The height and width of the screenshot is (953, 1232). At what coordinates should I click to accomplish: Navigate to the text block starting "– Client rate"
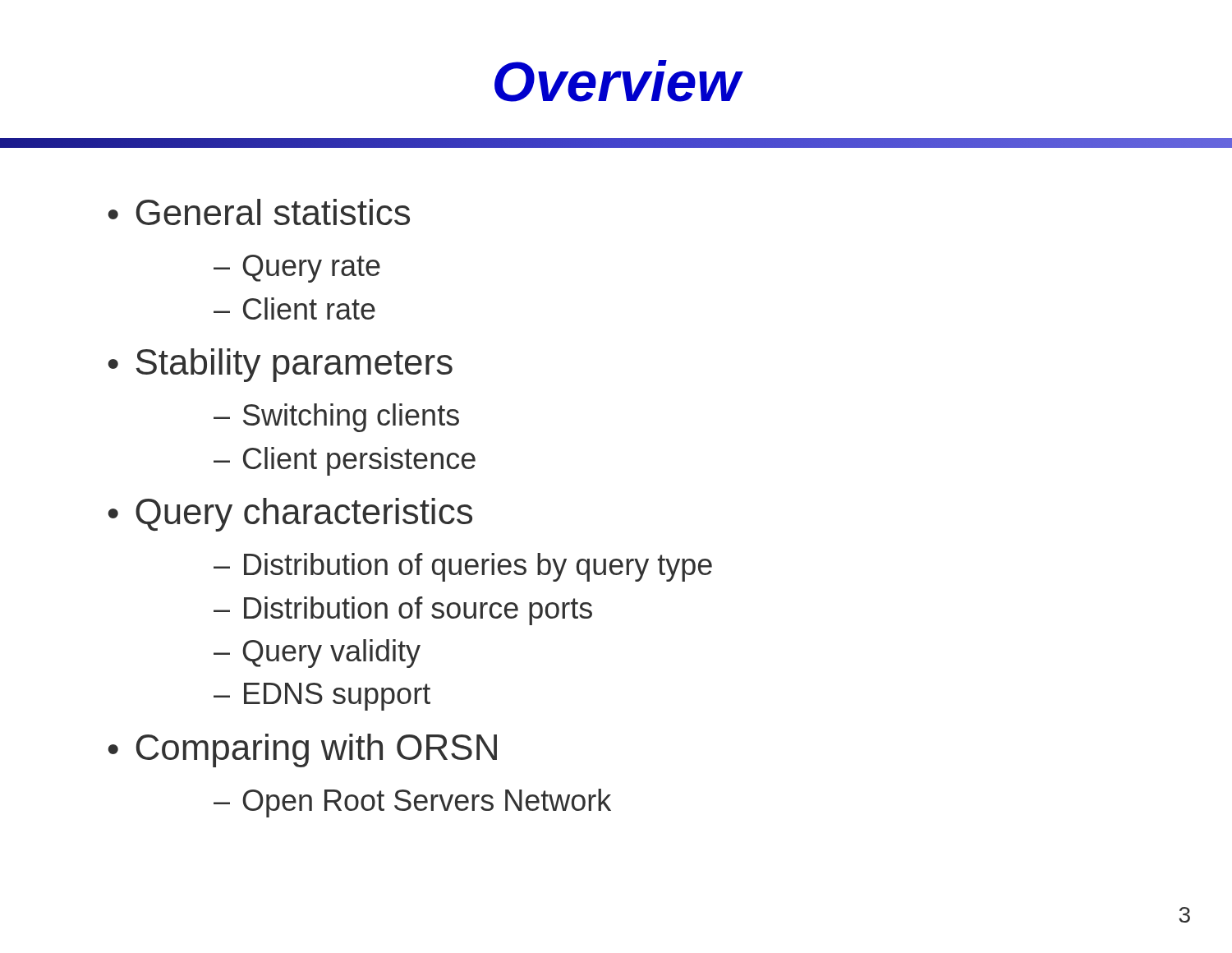pyautogui.click(x=295, y=310)
